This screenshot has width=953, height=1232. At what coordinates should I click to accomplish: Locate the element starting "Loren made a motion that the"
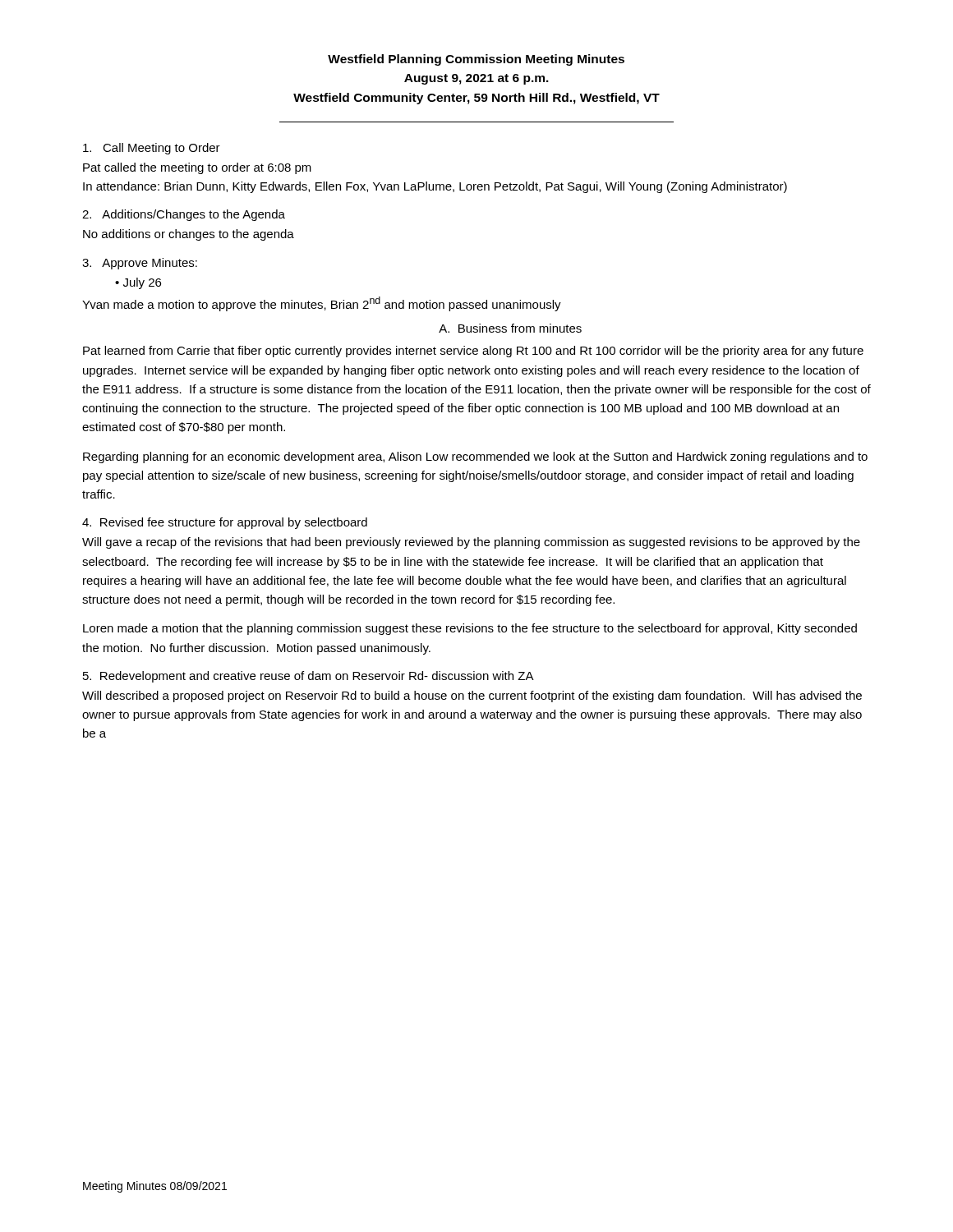[470, 638]
